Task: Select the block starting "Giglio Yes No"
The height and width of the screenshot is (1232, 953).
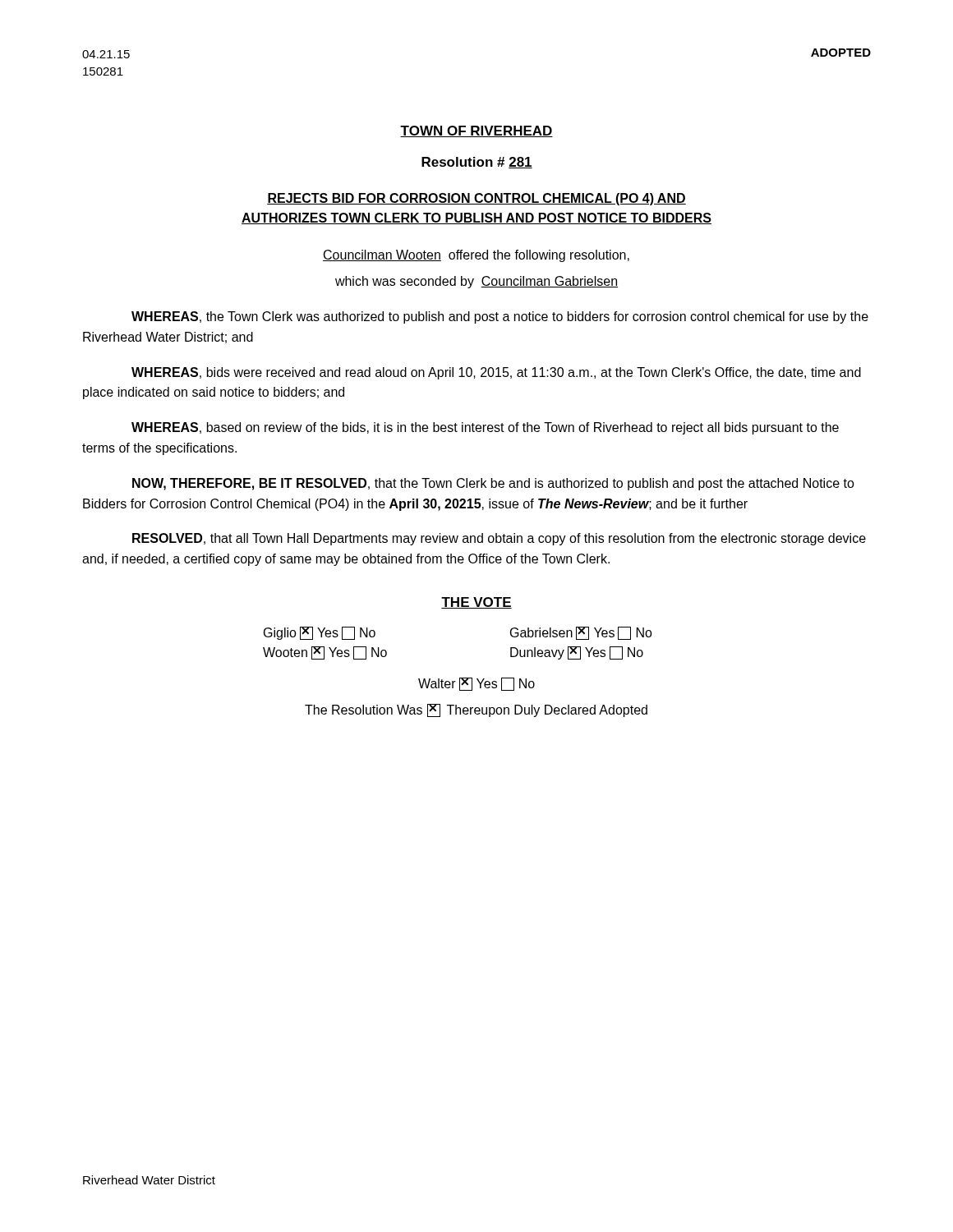Action: click(x=319, y=633)
